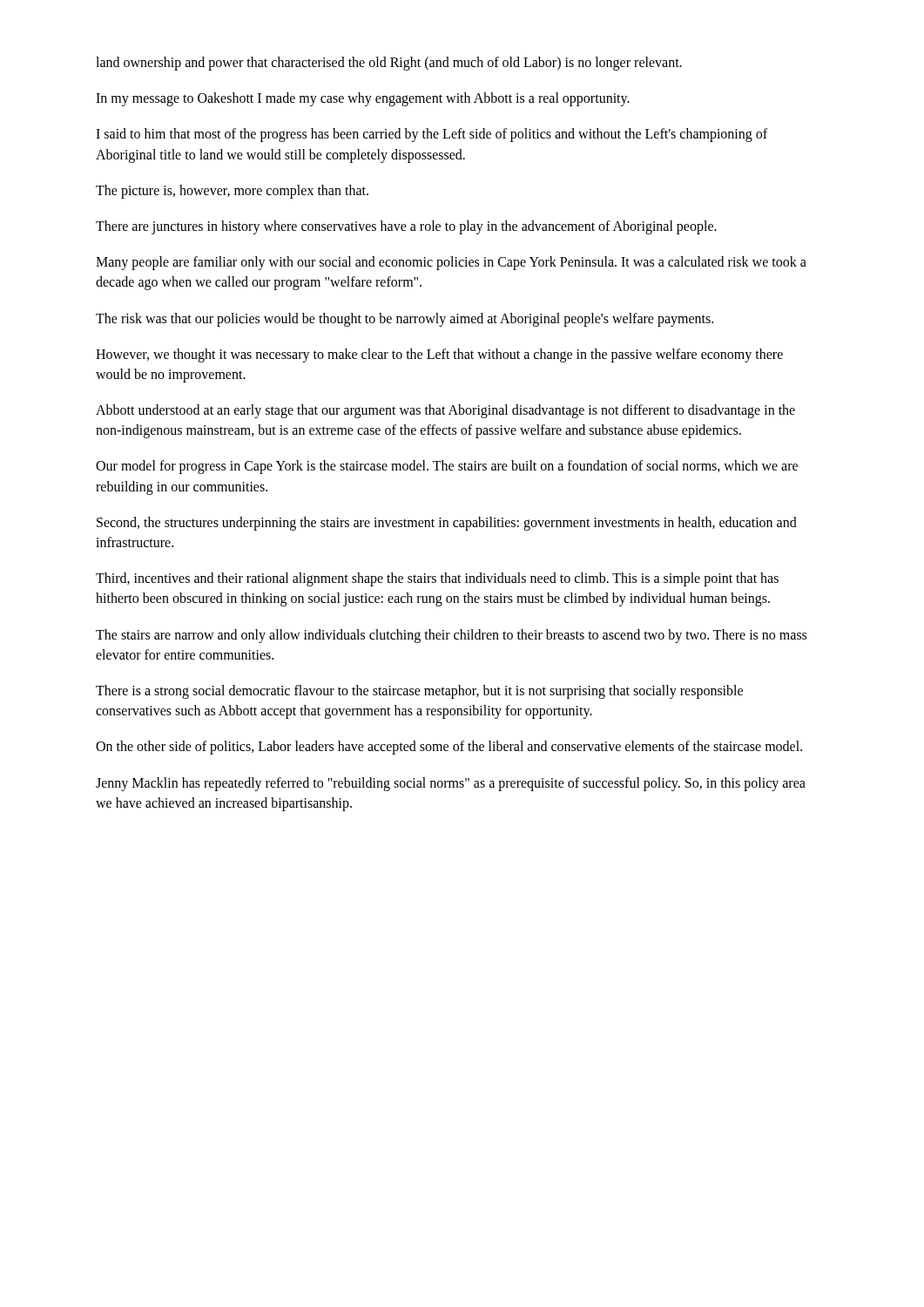Screen dimensions: 1307x924
Task: Navigate to the text block starting "Abbott understood at an early stage that our"
Action: click(446, 420)
